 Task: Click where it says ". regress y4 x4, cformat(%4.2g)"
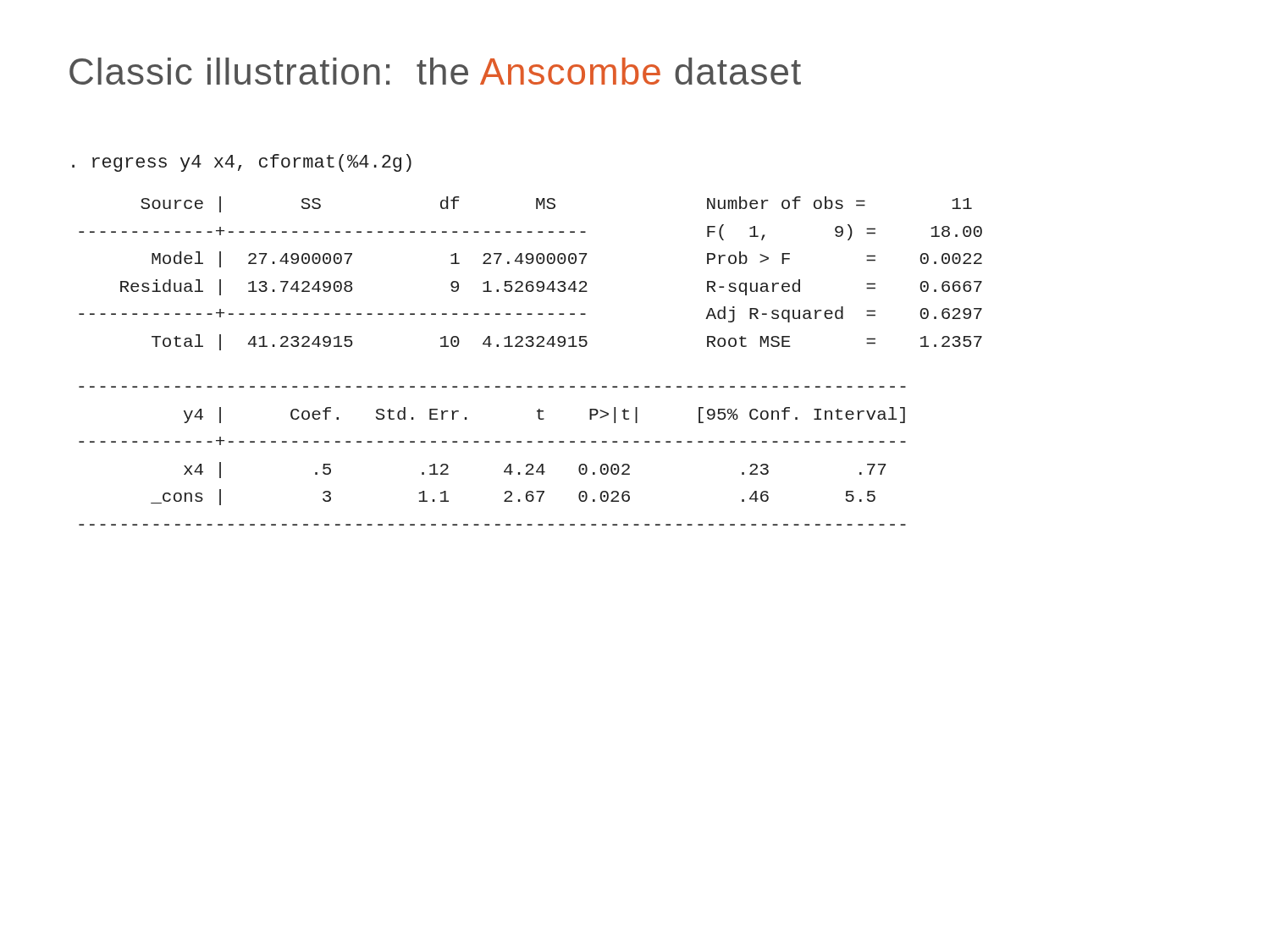click(x=241, y=163)
